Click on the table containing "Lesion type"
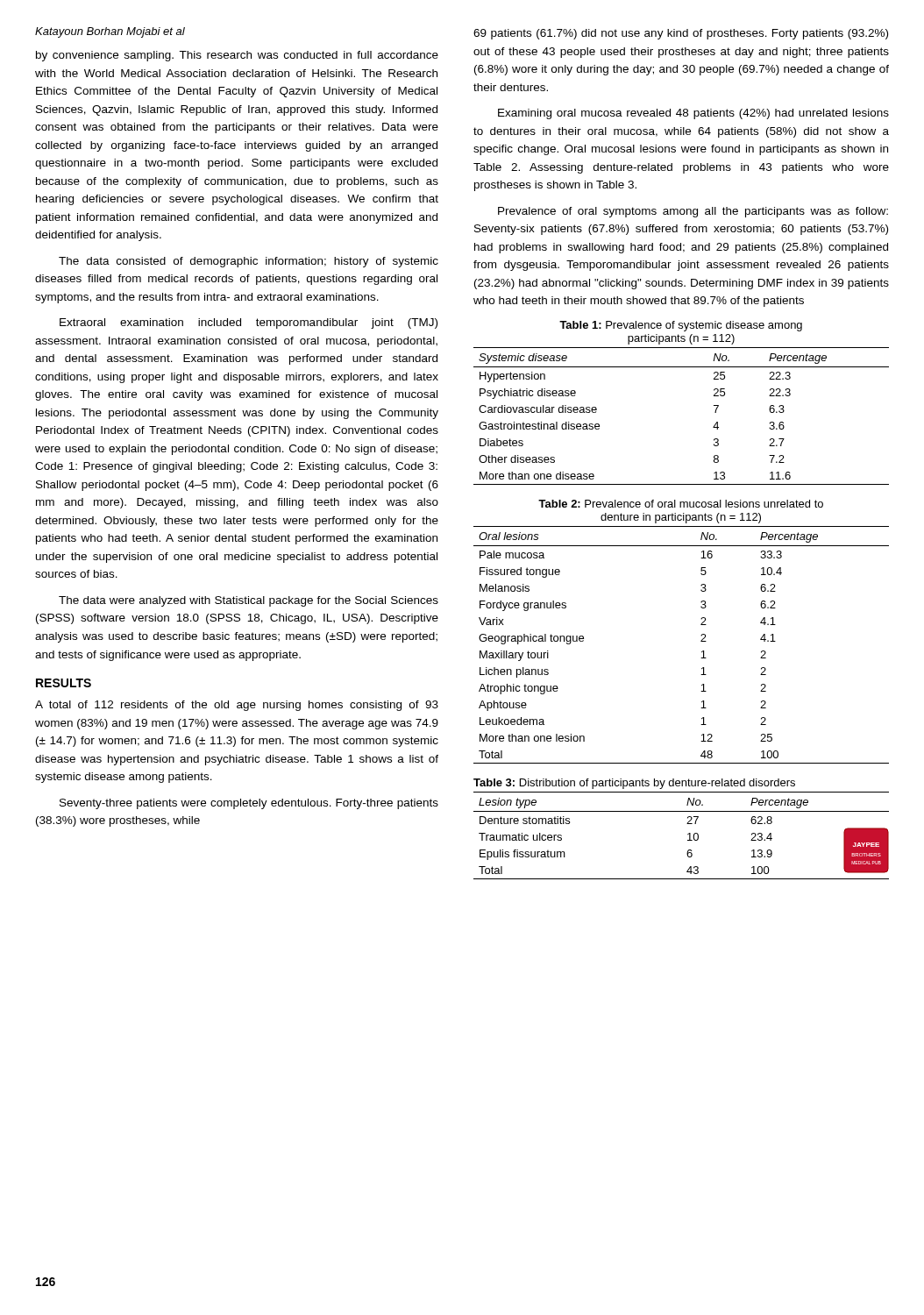924x1315 pixels. coord(681,835)
